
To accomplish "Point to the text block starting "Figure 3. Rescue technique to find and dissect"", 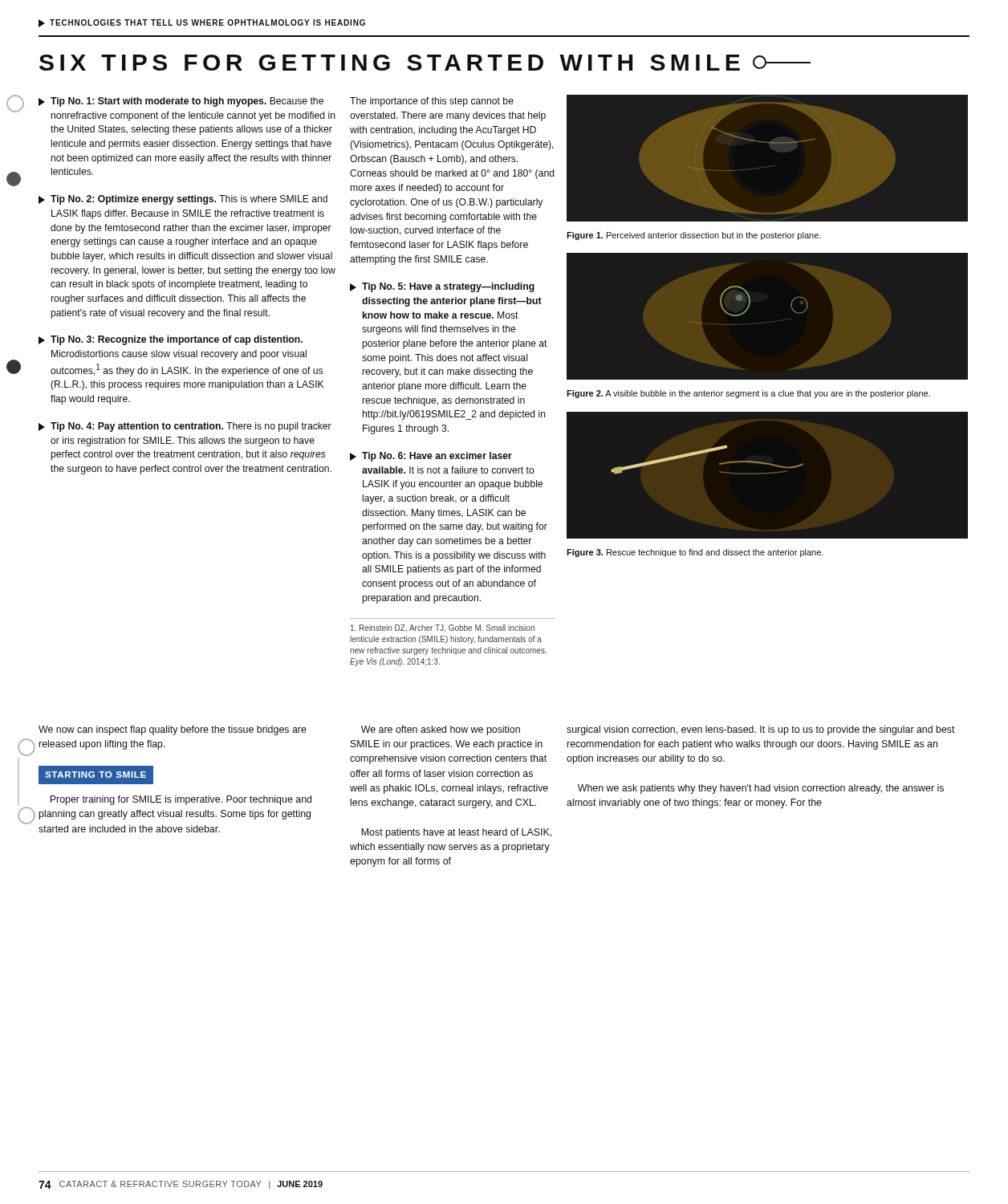I will [695, 552].
